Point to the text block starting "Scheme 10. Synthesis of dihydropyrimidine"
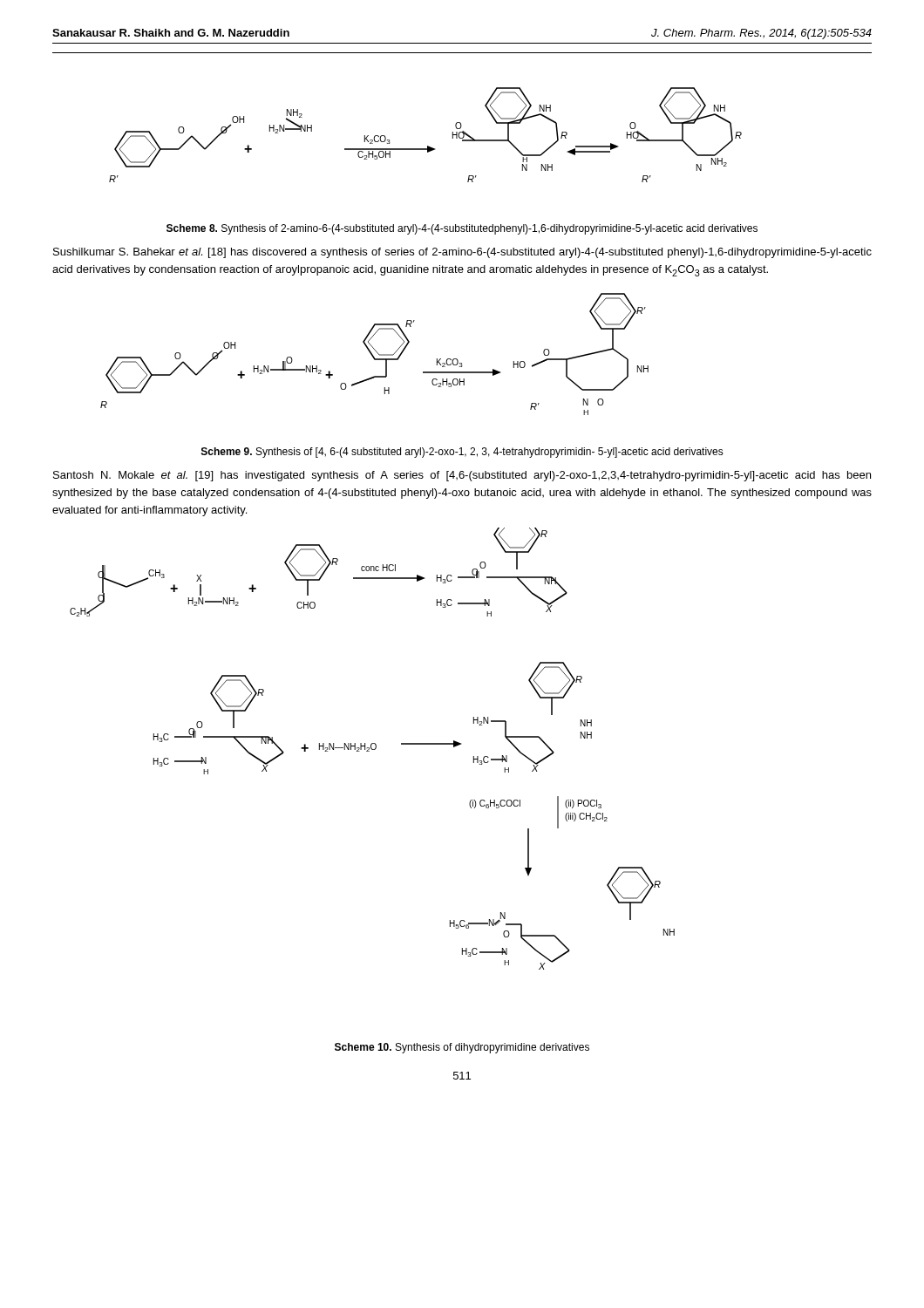This screenshot has width=924, height=1308. click(462, 1047)
